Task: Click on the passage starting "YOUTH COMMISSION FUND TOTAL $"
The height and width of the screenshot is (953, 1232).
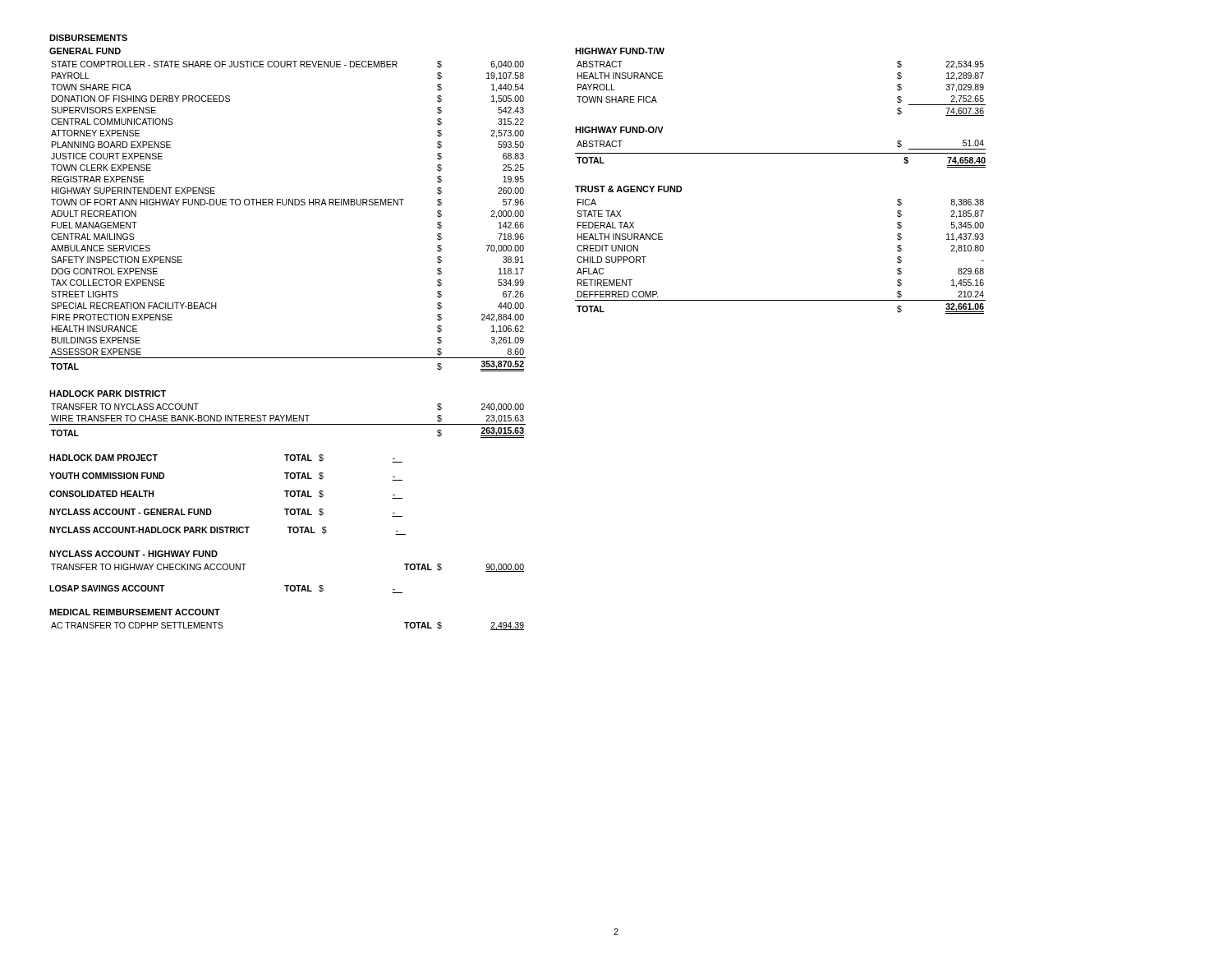Action: 114,476
